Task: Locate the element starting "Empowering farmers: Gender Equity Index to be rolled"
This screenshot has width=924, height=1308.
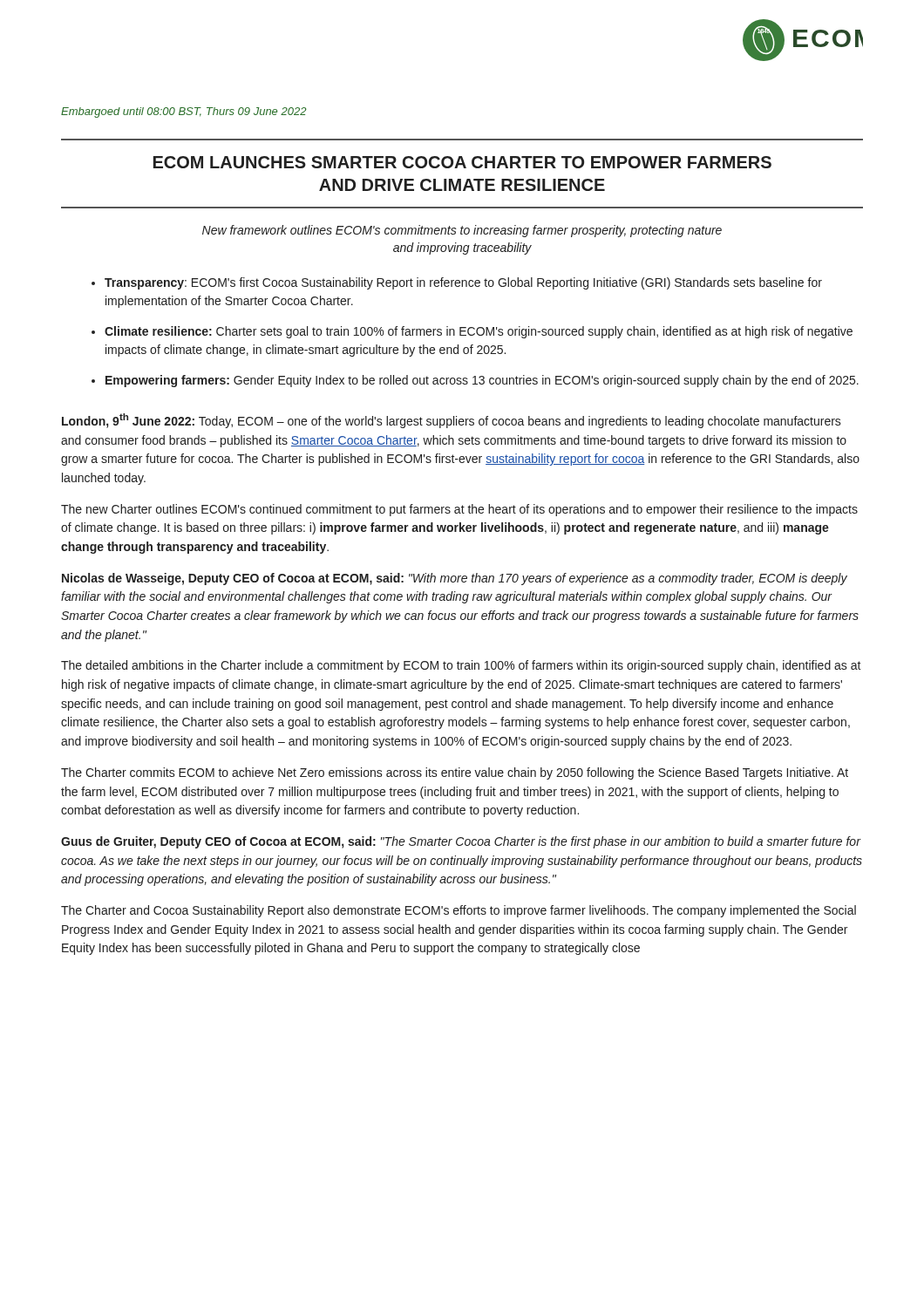Action: pyautogui.click(x=482, y=380)
